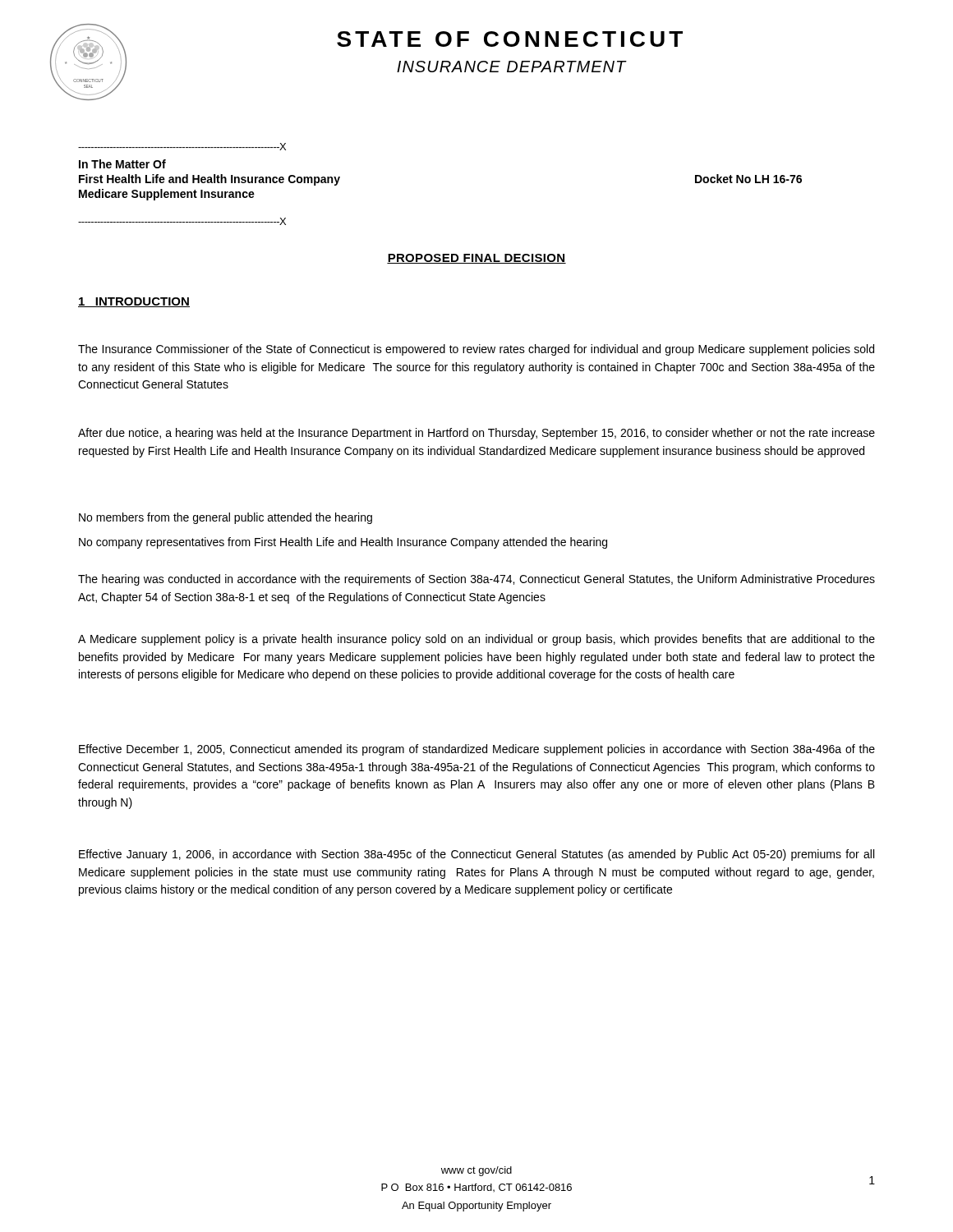The width and height of the screenshot is (953, 1232).
Task: Point to the region starting "STATE OF CONNECTICUT"
Action: tap(511, 39)
